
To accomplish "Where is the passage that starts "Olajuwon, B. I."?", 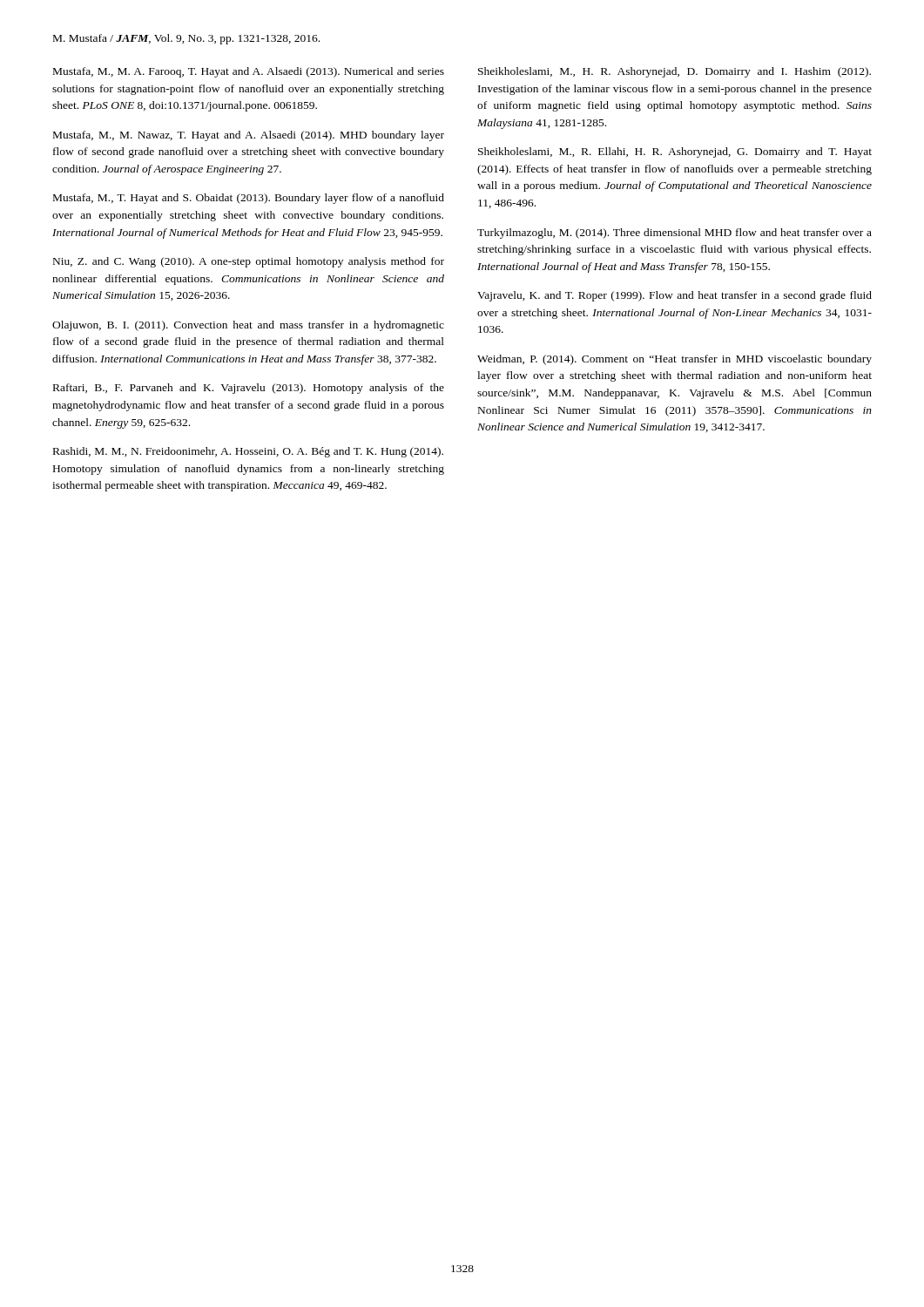I will 248,341.
